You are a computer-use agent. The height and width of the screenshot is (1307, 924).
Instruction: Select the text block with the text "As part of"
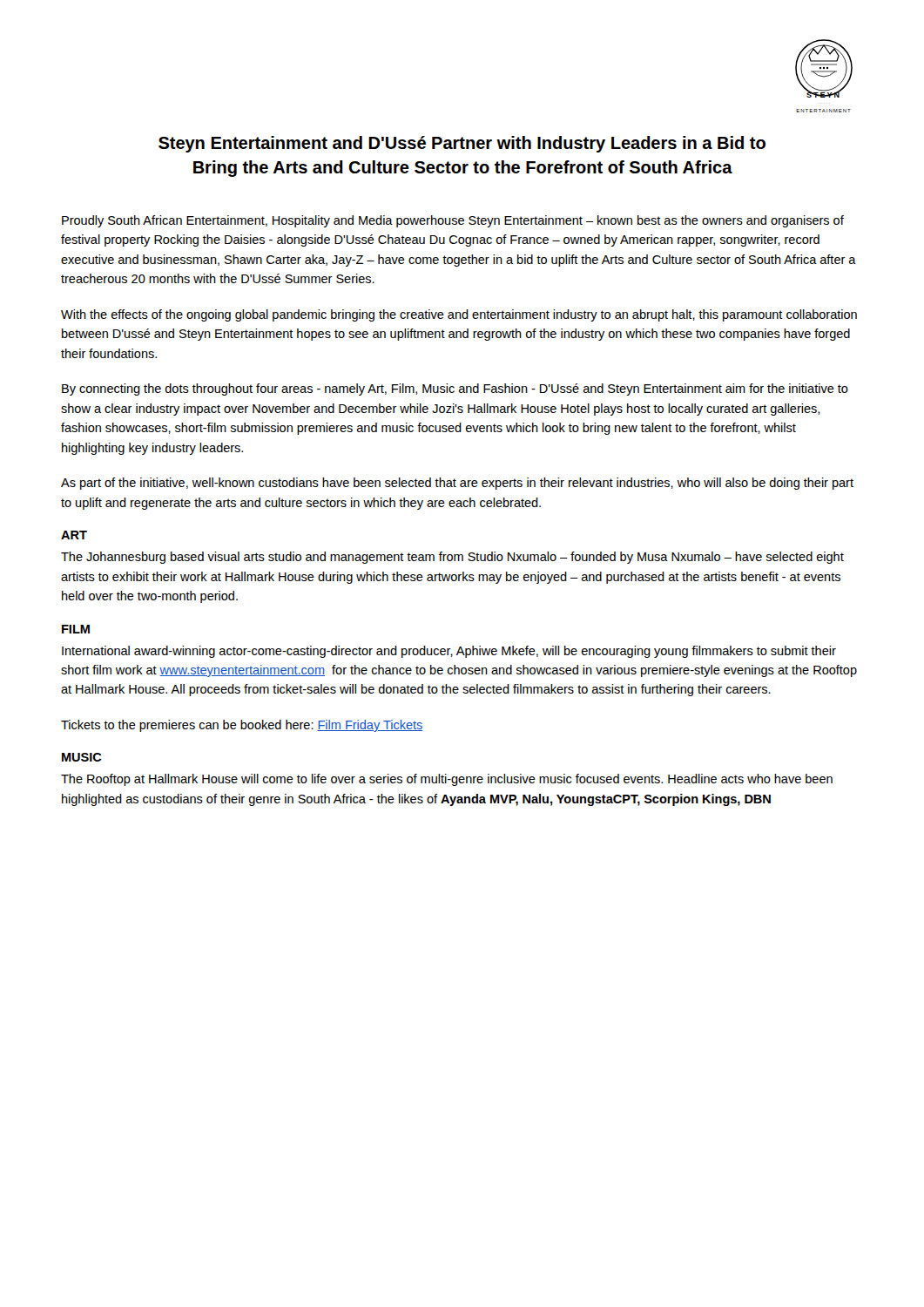[x=457, y=493]
